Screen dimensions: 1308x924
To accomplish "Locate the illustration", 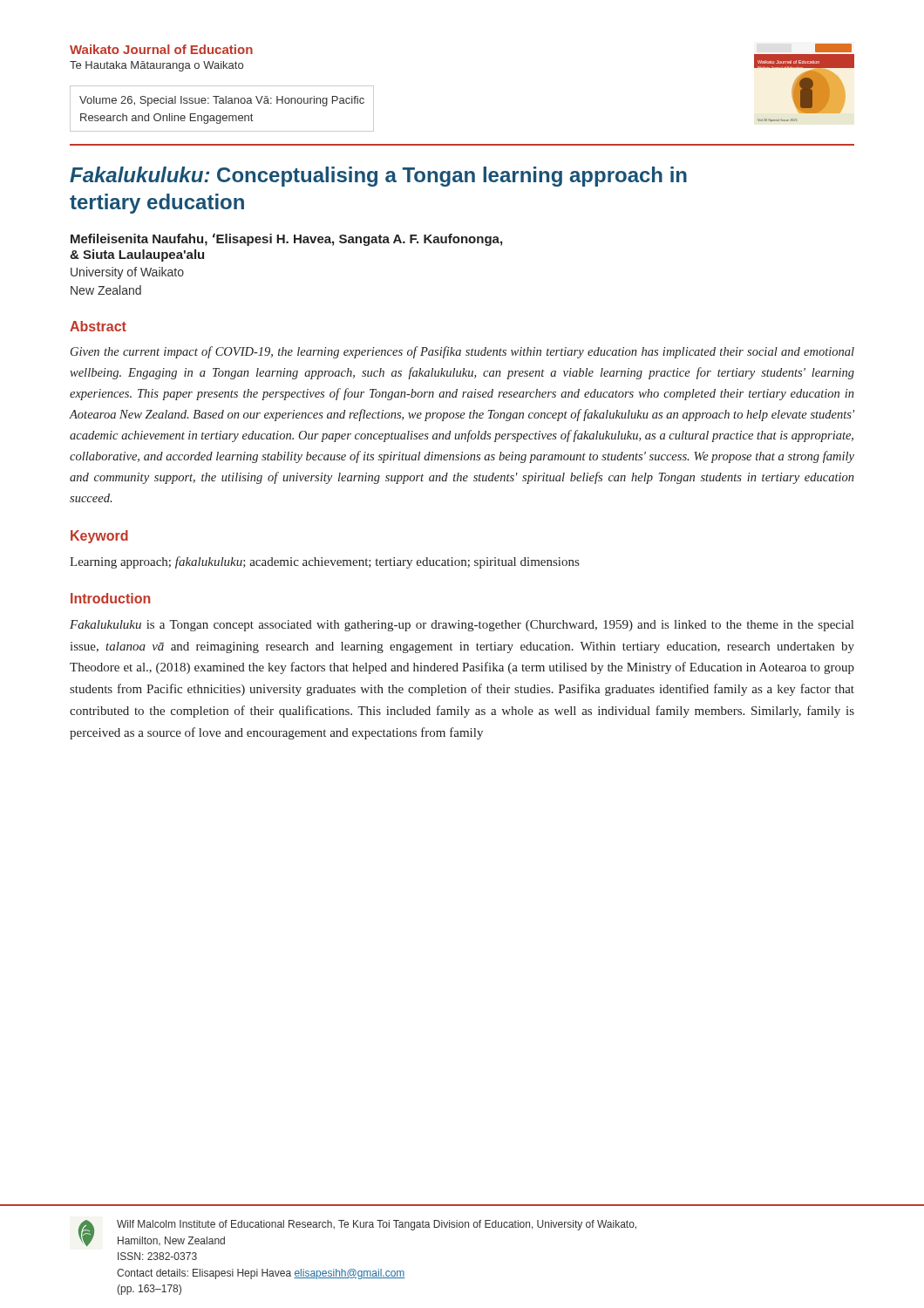I will pyautogui.click(x=804, y=83).
